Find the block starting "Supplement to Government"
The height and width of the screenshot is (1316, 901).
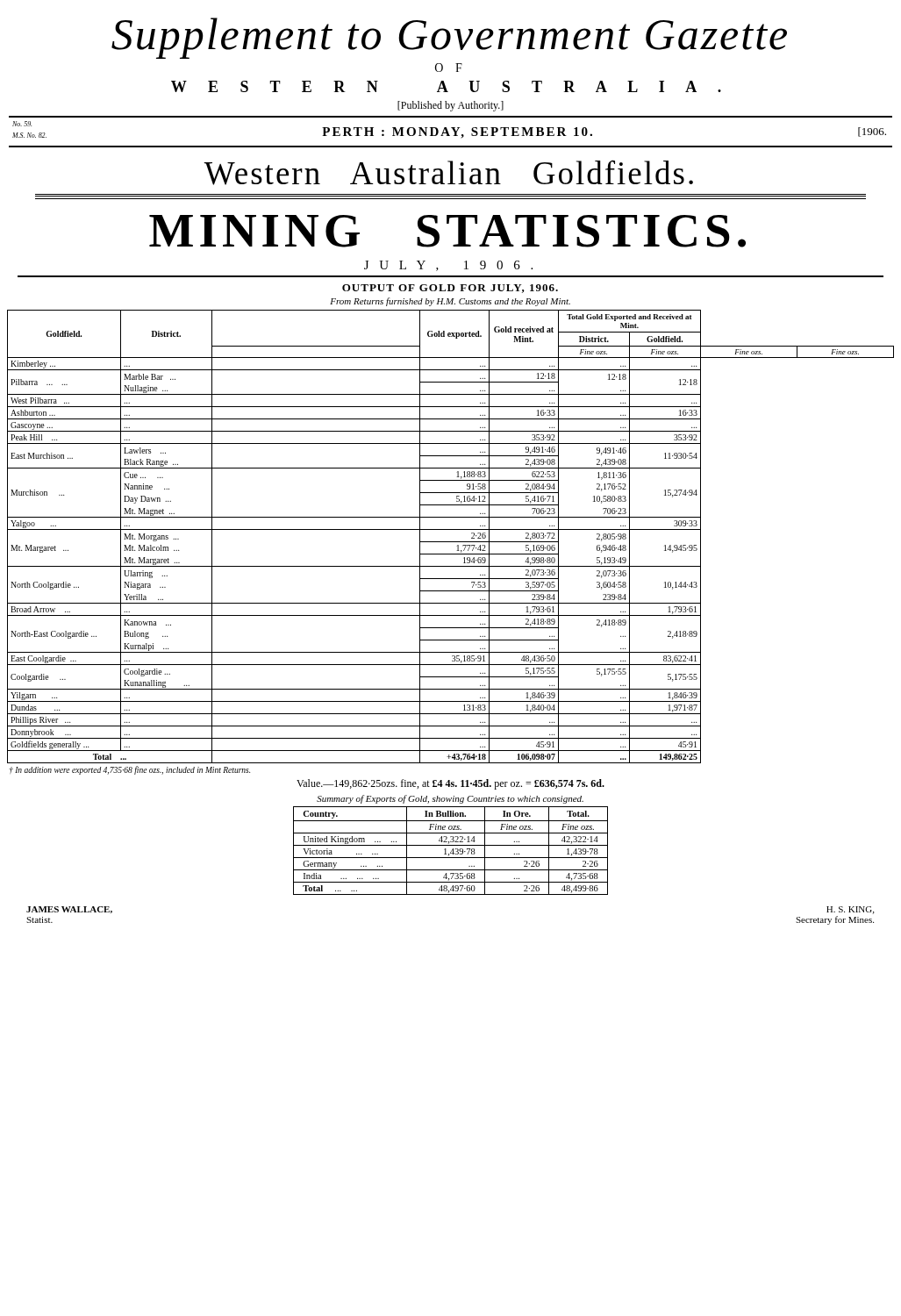click(450, 34)
